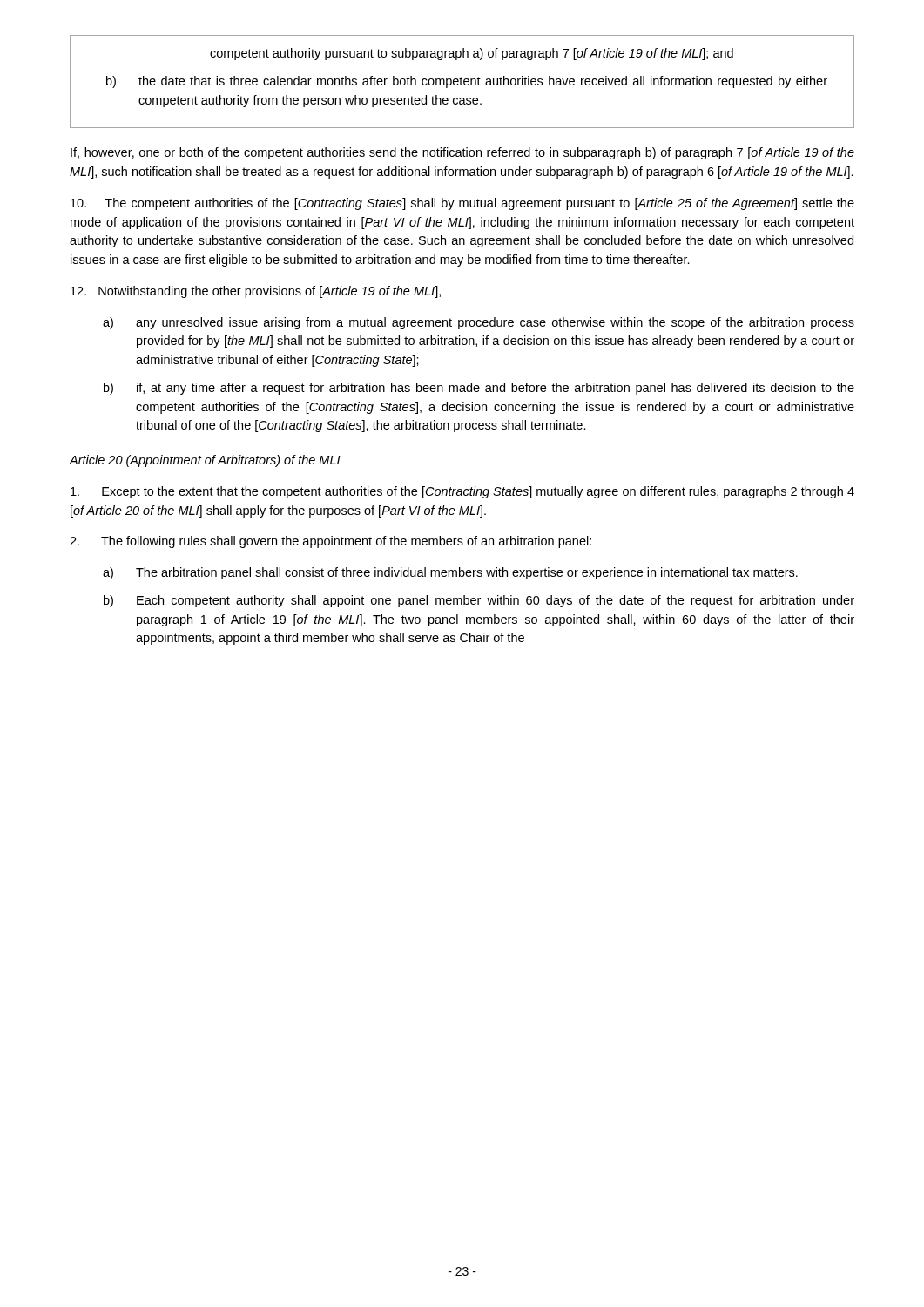Click the passage that begins "a) The arbitration panel"
Image resolution: width=924 pixels, height=1307 pixels.
tap(479, 573)
